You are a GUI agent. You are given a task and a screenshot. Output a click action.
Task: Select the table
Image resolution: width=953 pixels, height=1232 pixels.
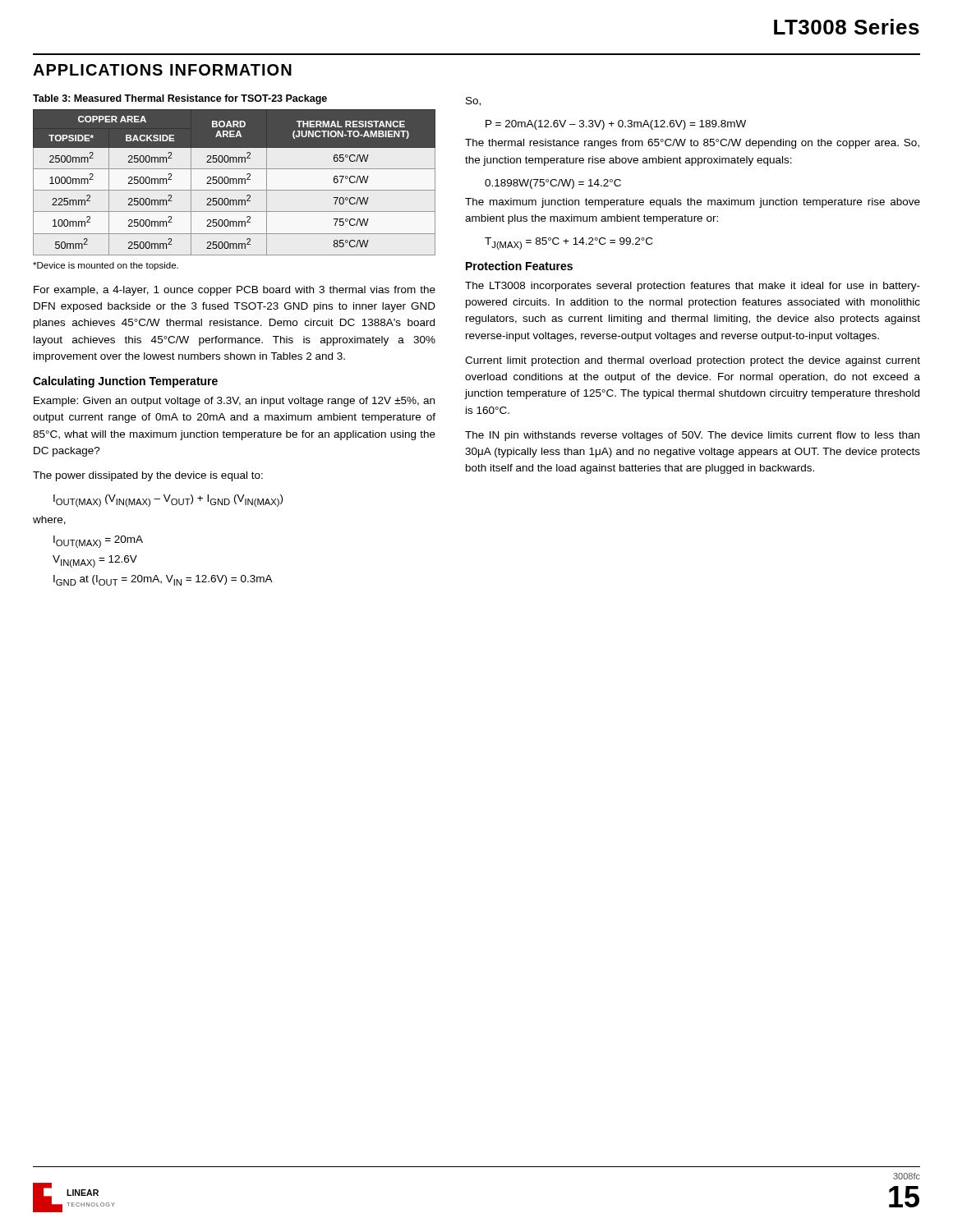234,182
